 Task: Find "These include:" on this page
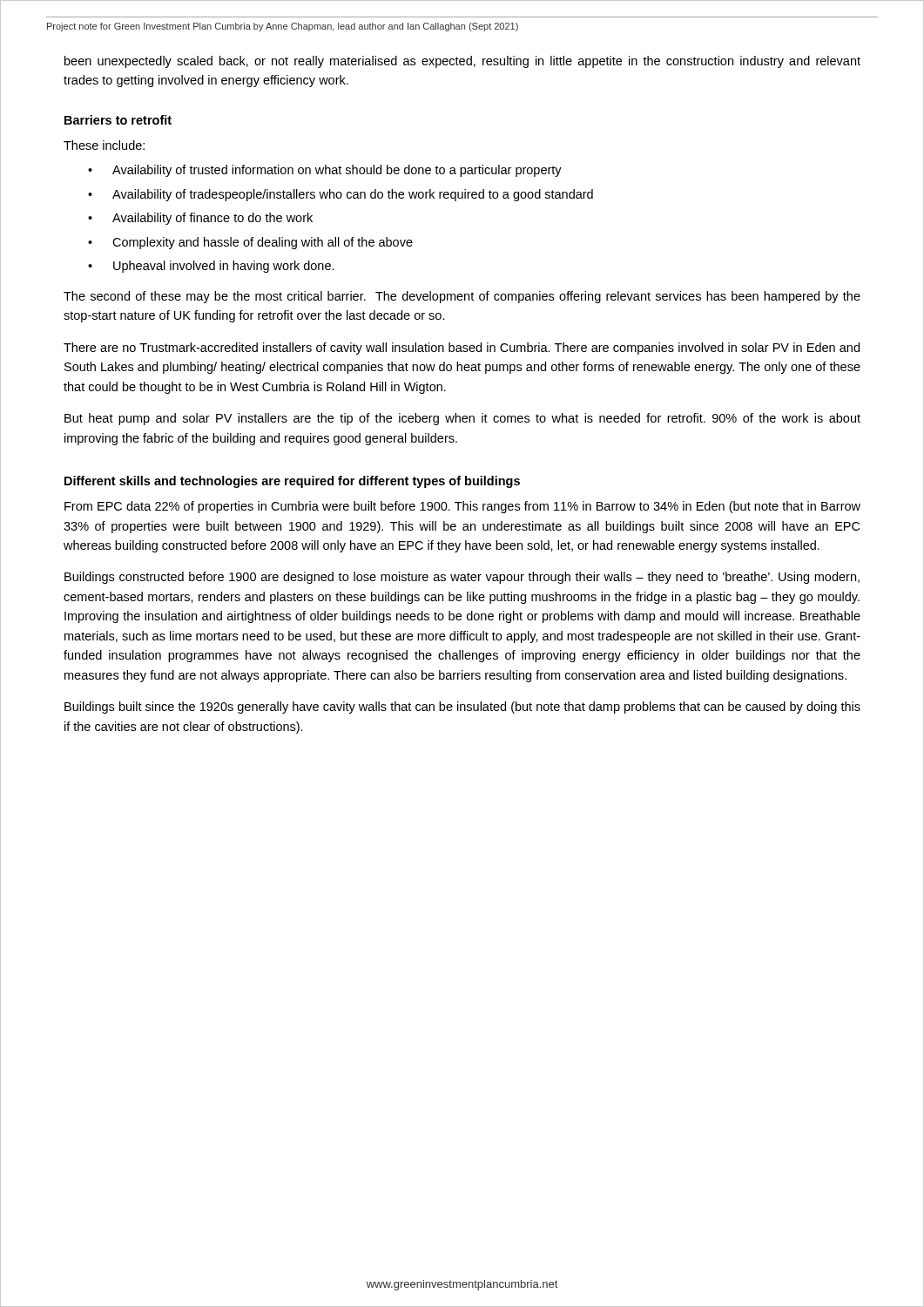click(x=105, y=145)
